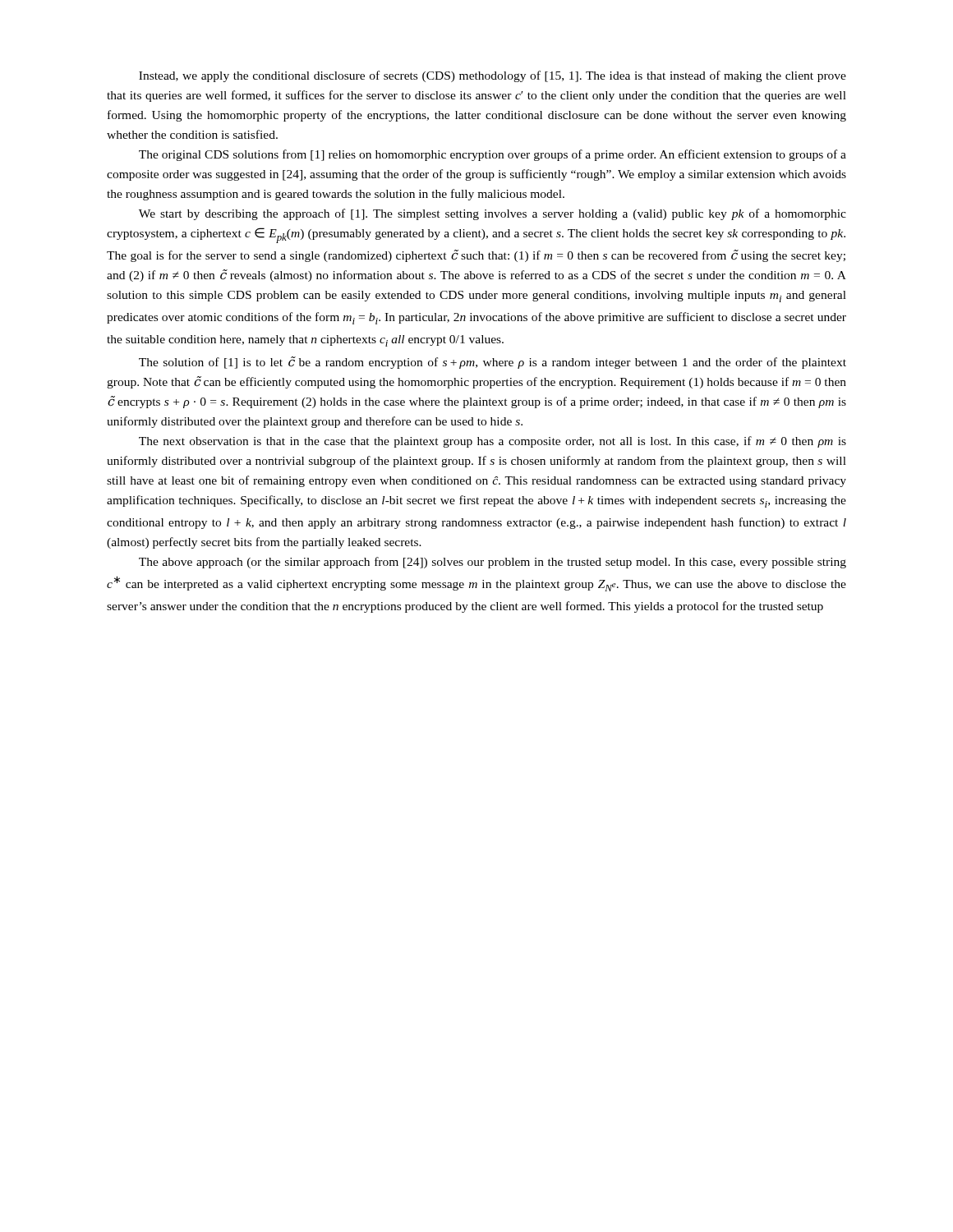Select the text block starting "The above approach"
This screenshot has width=953, height=1232.
pos(476,584)
